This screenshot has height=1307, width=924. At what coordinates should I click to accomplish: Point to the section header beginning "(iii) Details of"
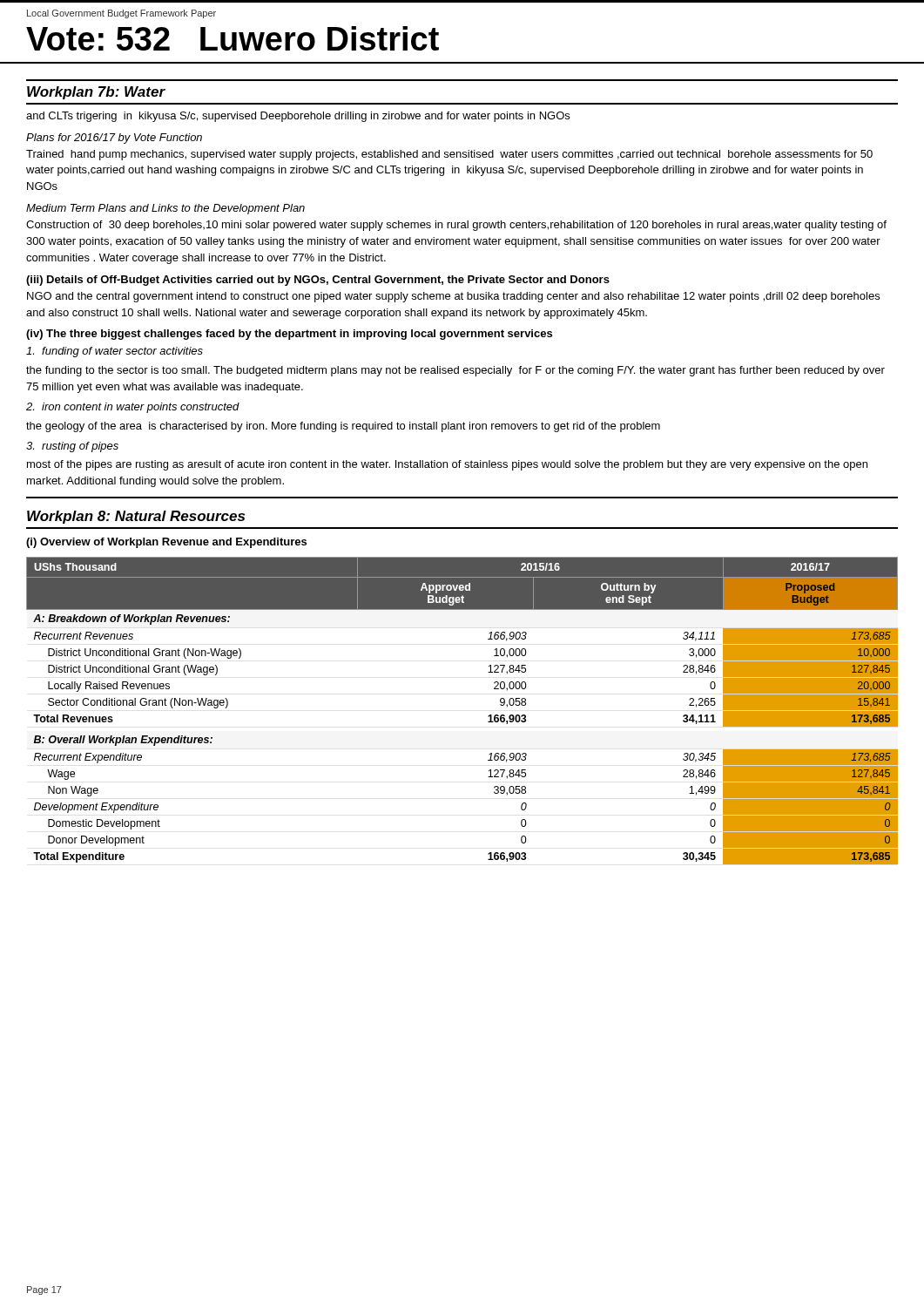[x=318, y=279]
